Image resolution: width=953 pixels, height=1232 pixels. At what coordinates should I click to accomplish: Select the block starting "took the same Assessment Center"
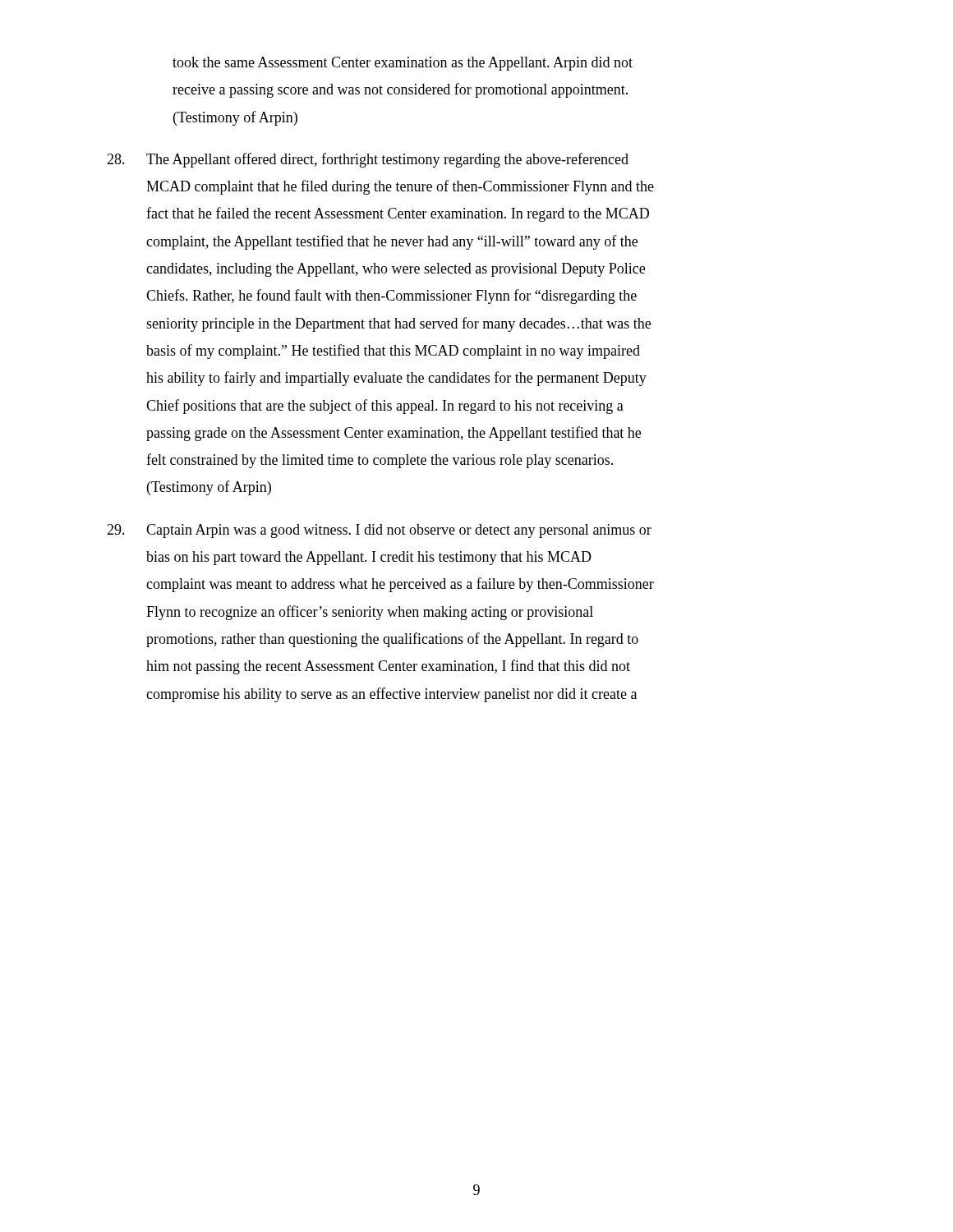pos(518,90)
